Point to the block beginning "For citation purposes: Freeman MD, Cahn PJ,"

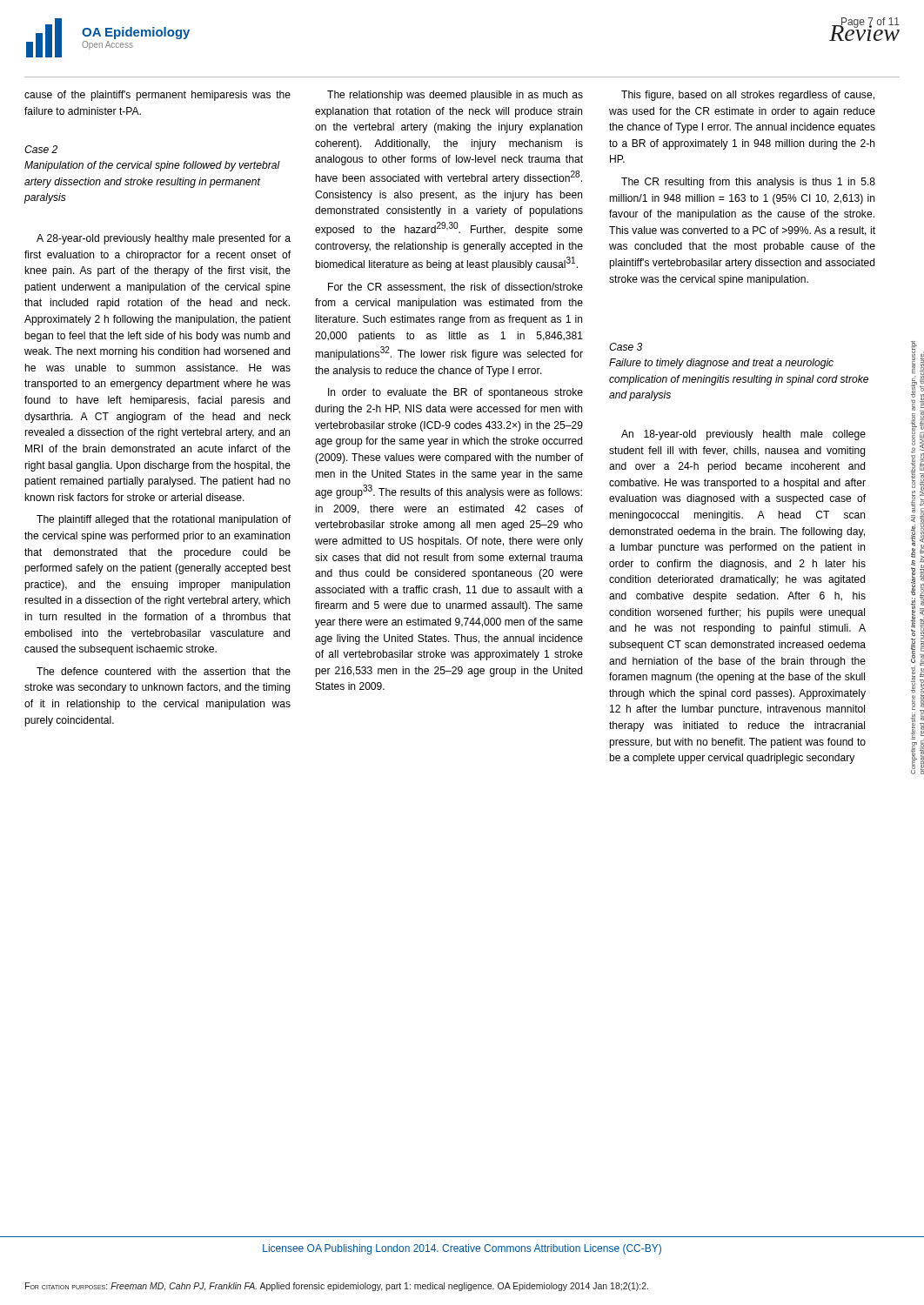(337, 1286)
